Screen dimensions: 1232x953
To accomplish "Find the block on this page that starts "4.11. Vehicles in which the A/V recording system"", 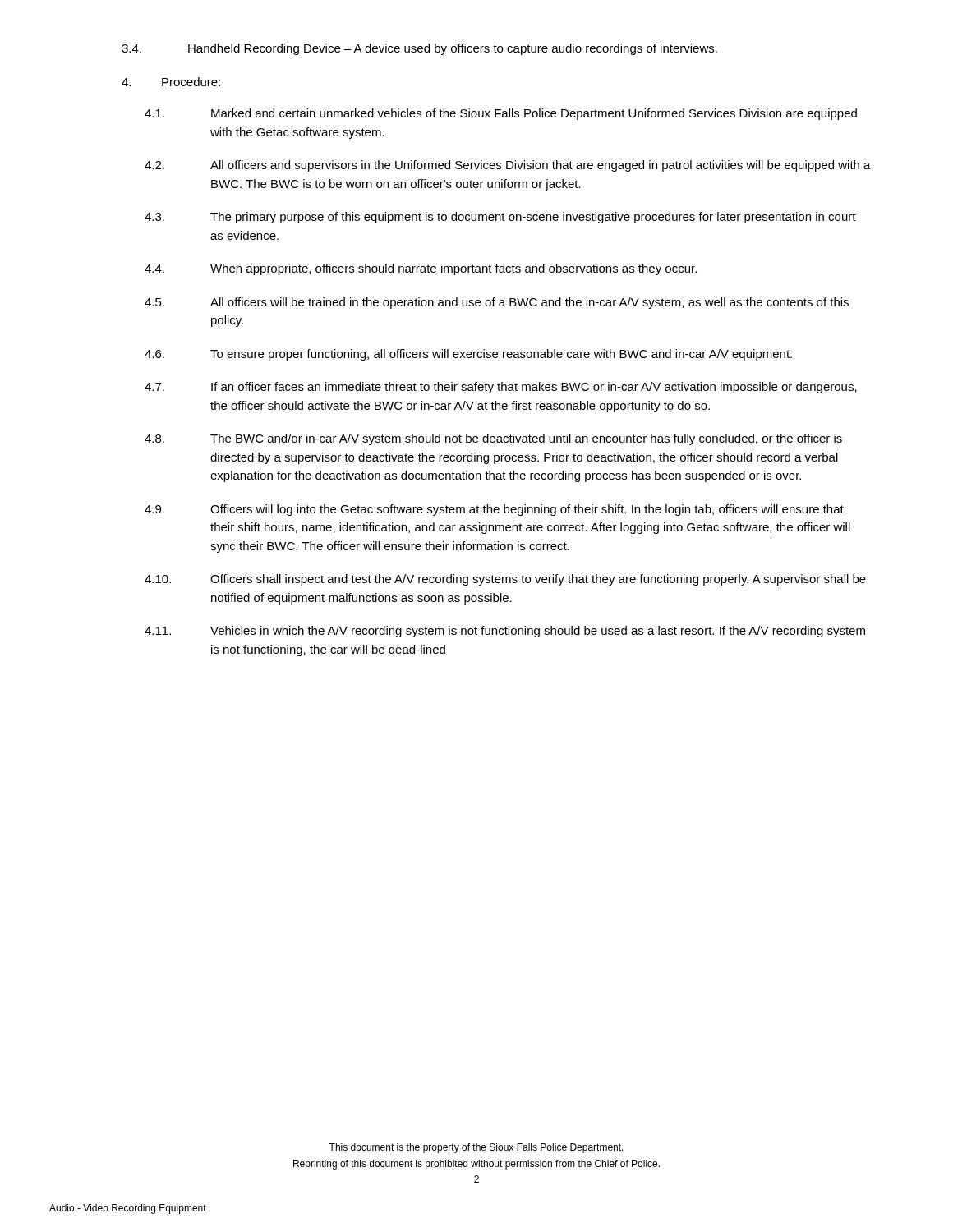I will tap(508, 640).
